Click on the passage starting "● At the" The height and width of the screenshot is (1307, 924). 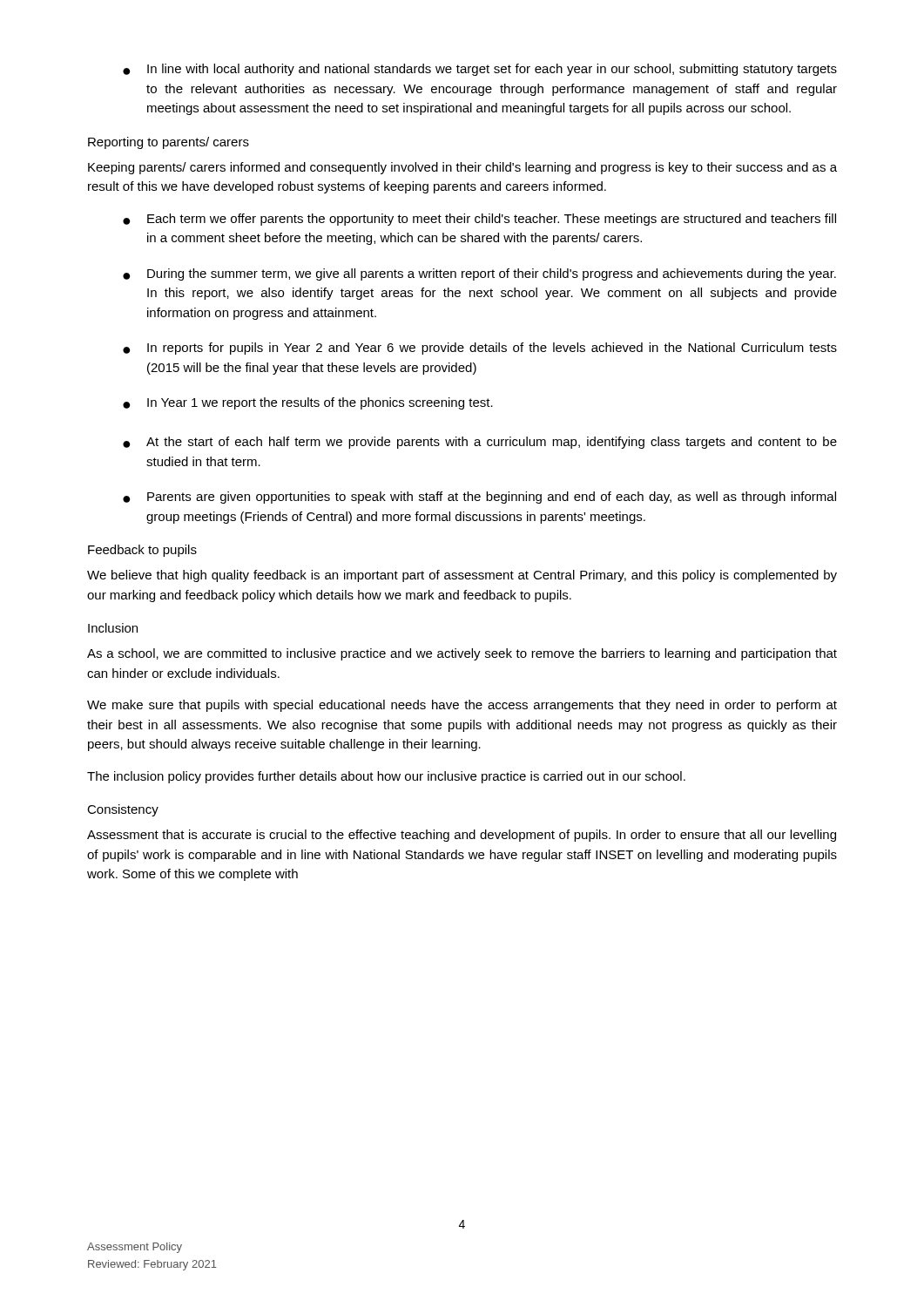coord(479,452)
